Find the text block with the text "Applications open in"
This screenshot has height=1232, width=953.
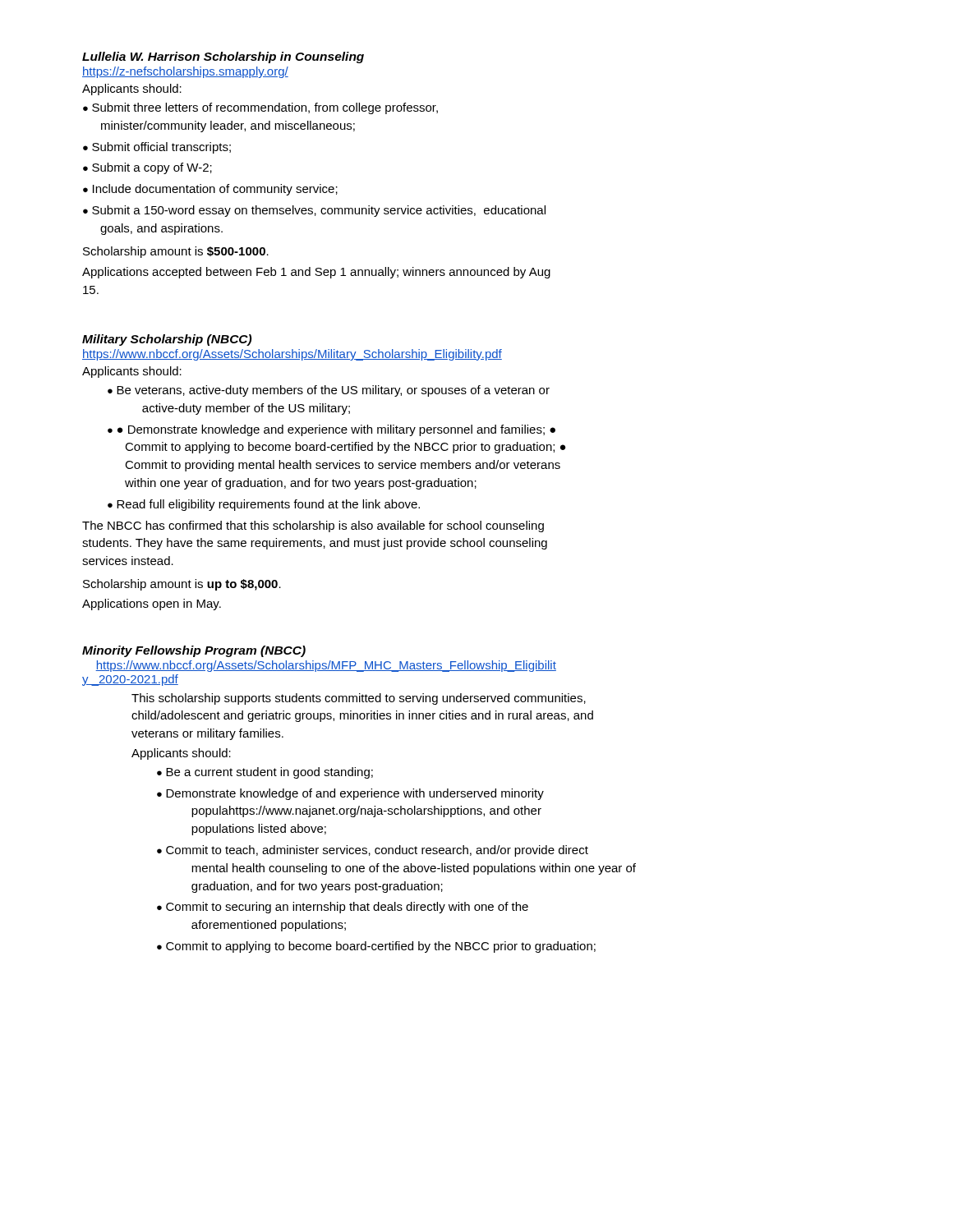point(152,603)
